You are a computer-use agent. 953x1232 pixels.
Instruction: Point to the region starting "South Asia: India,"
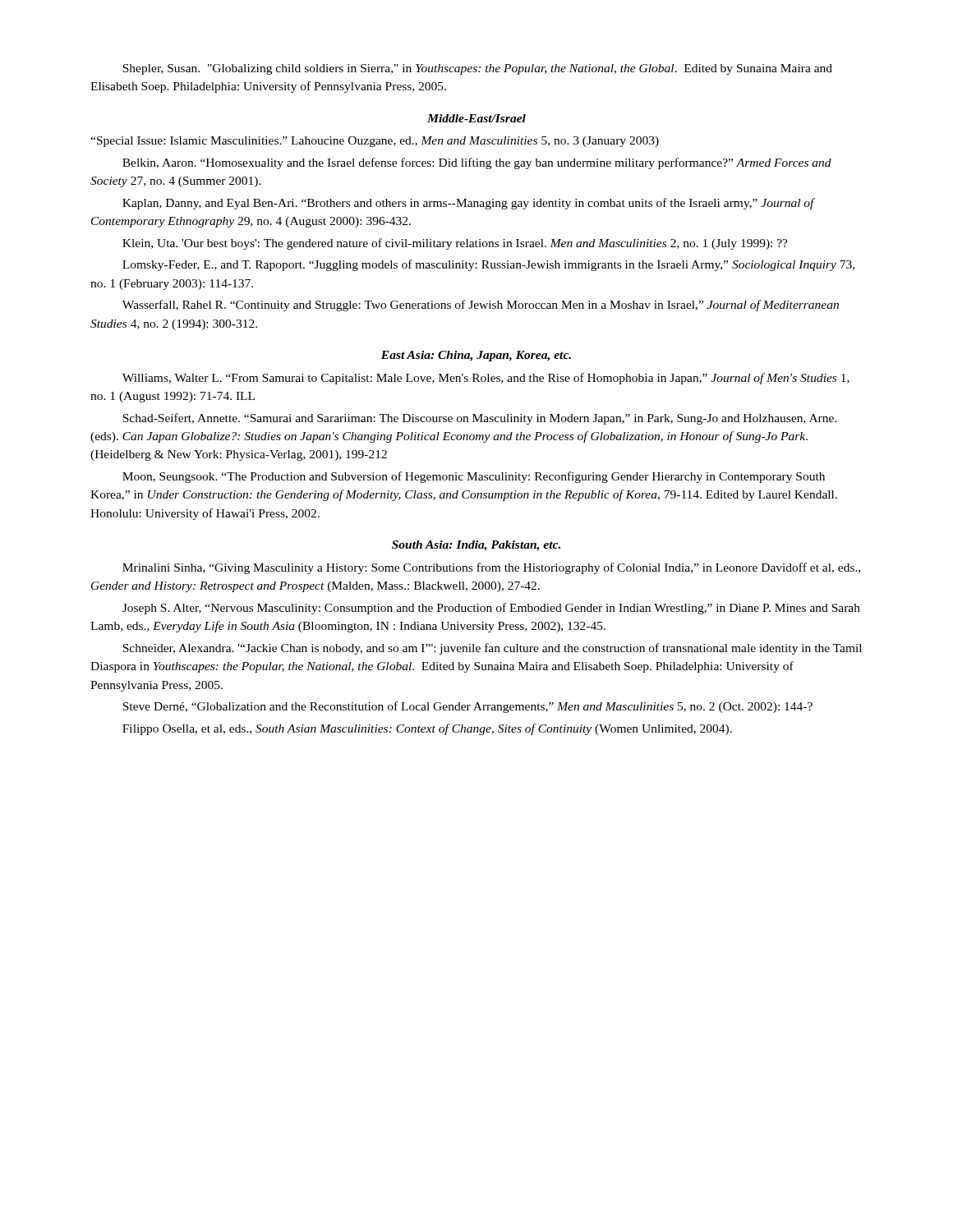(x=476, y=544)
